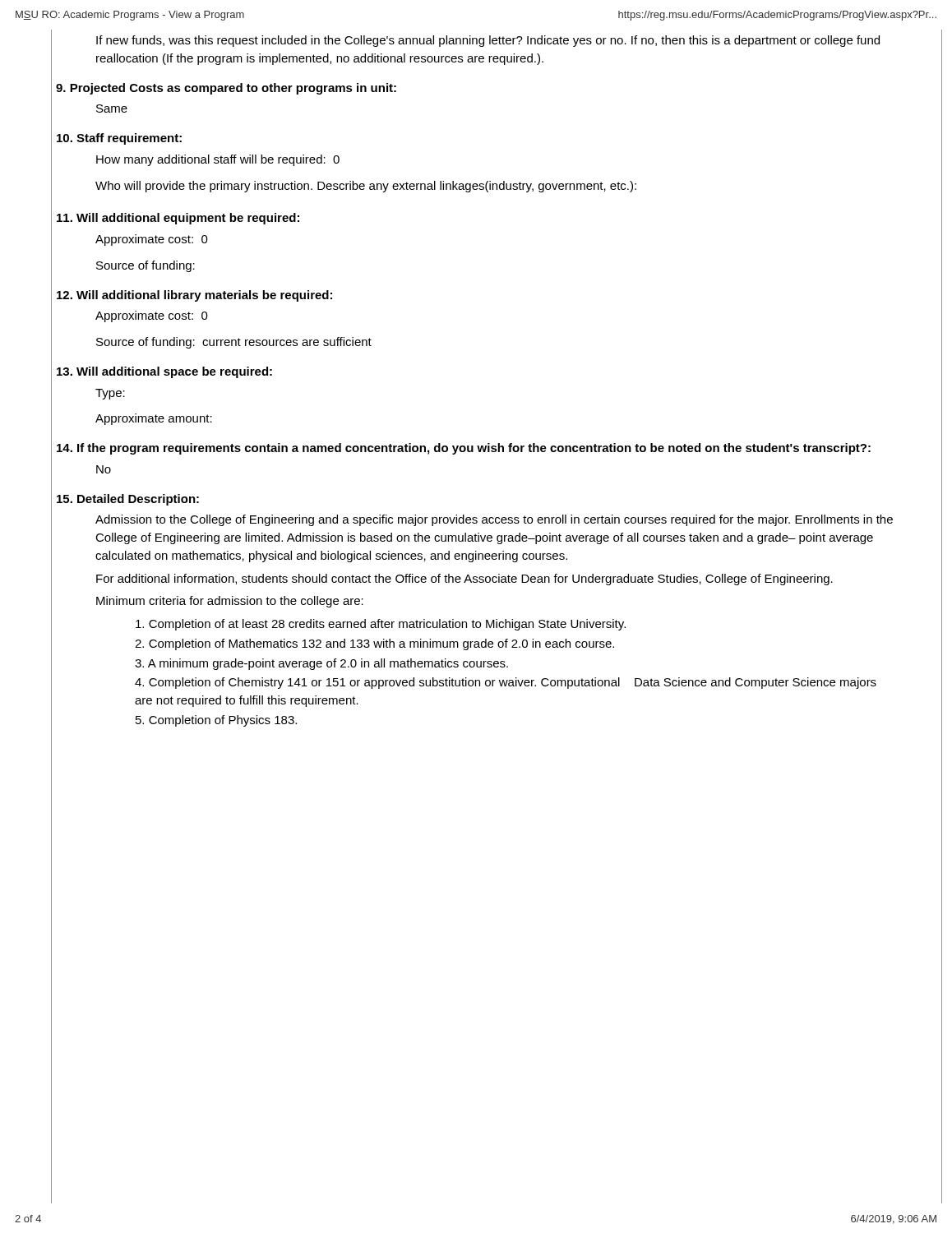Viewport: 952px width, 1233px height.
Task: Navigate to the passage starting "3. A minimum grade-point average of"
Action: [322, 663]
